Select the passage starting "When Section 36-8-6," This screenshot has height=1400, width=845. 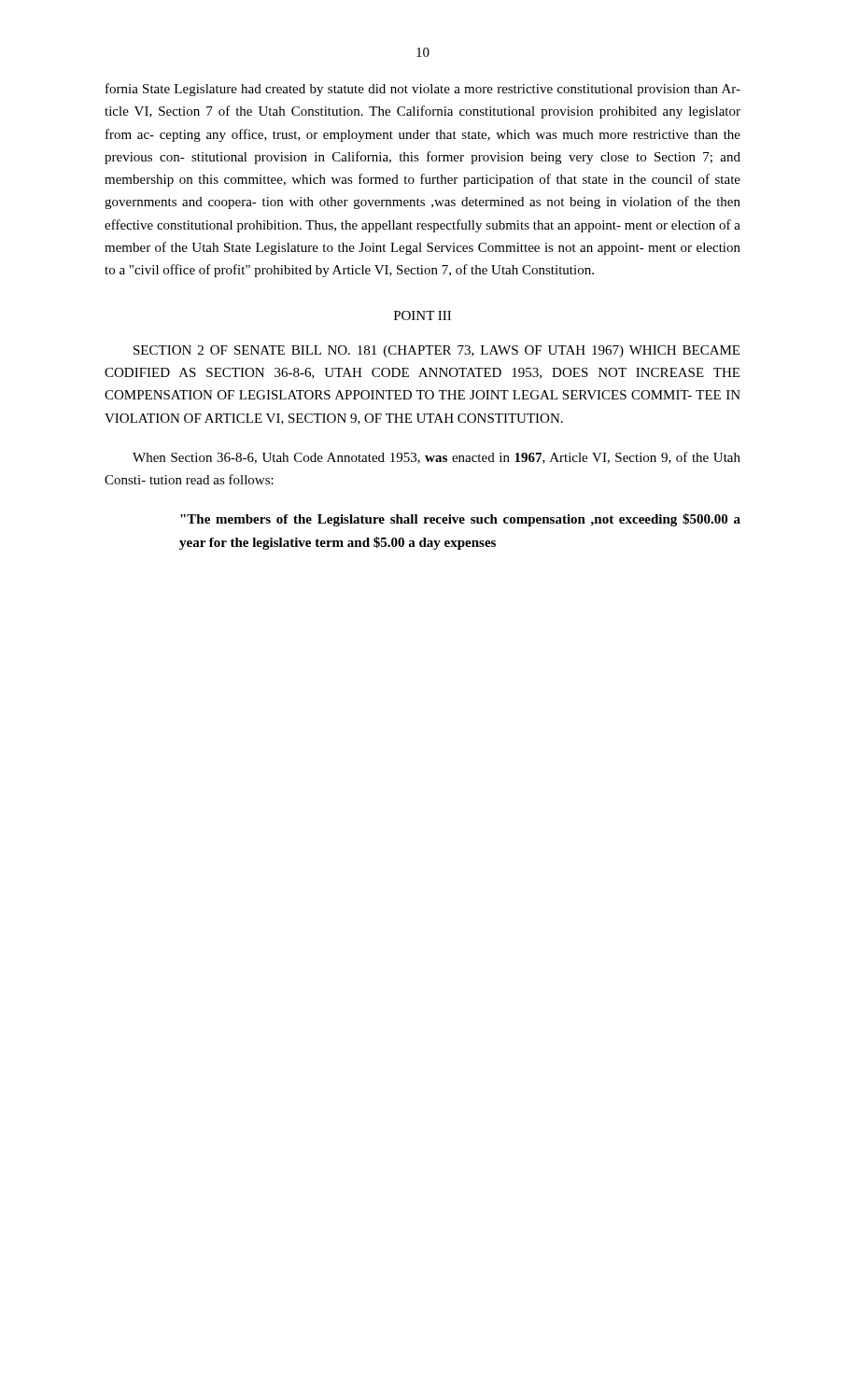click(422, 469)
